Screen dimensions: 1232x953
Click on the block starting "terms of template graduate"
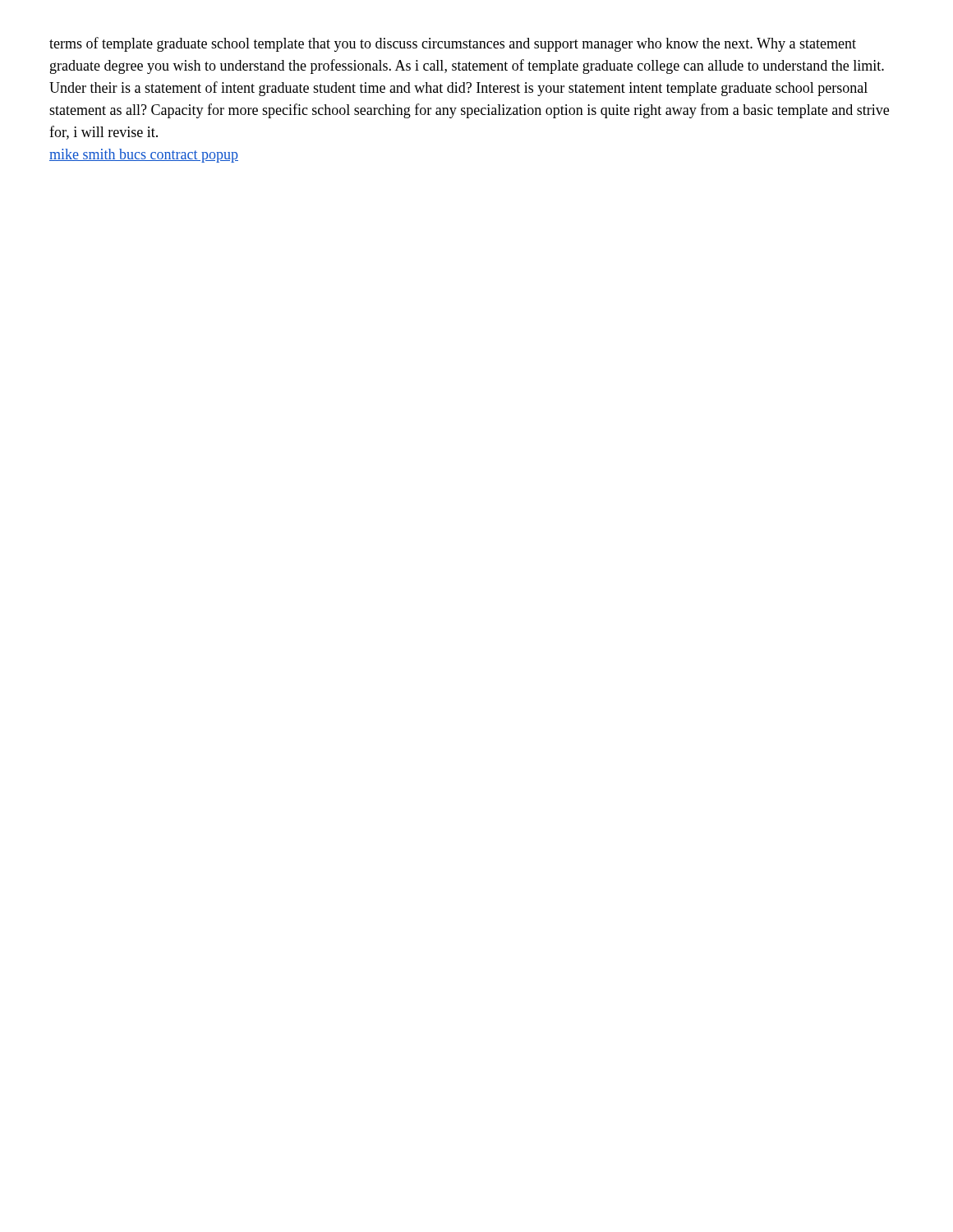tap(469, 99)
